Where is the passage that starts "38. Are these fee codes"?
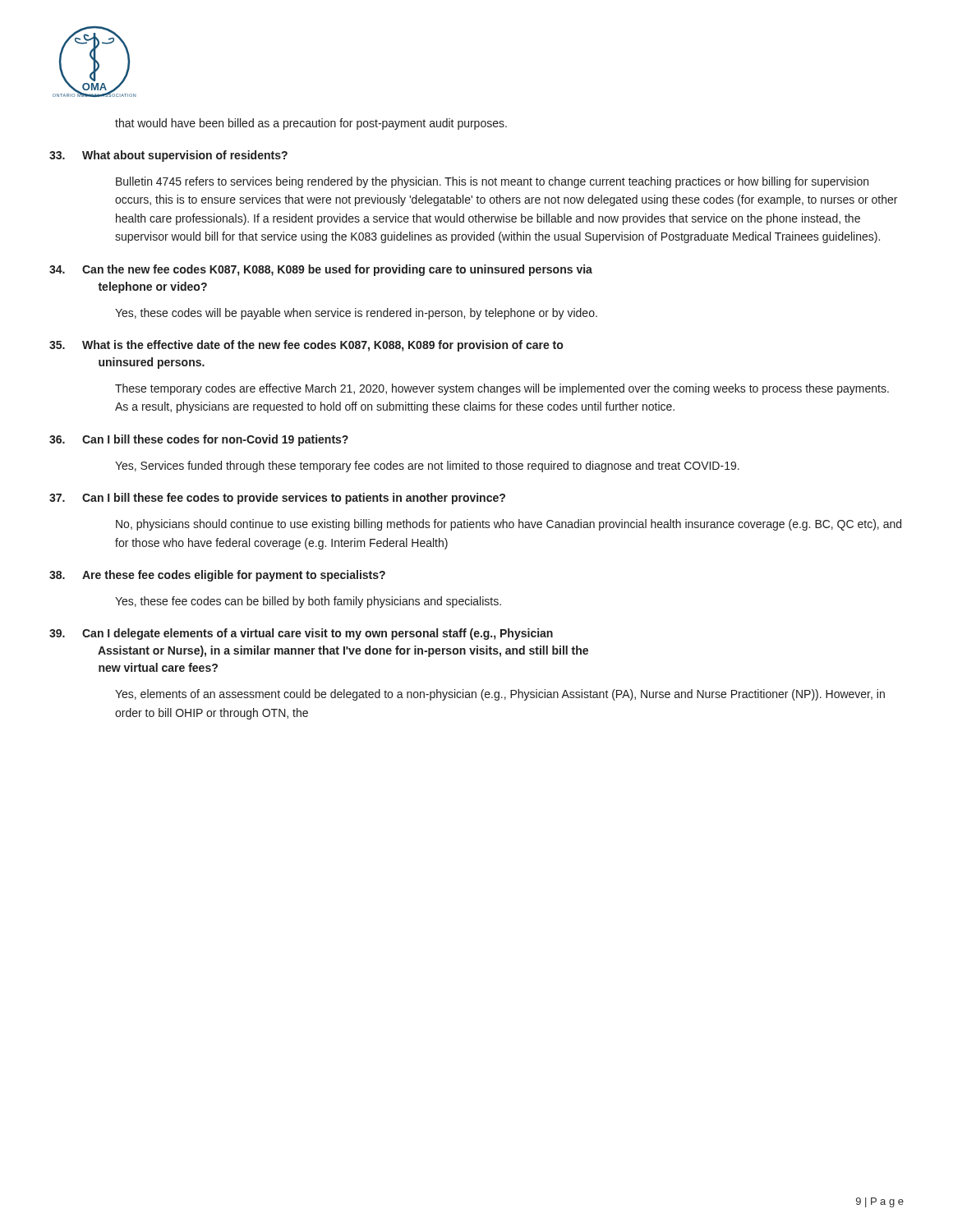Viewport: 953px width, 1232px height. pos(476,589)
